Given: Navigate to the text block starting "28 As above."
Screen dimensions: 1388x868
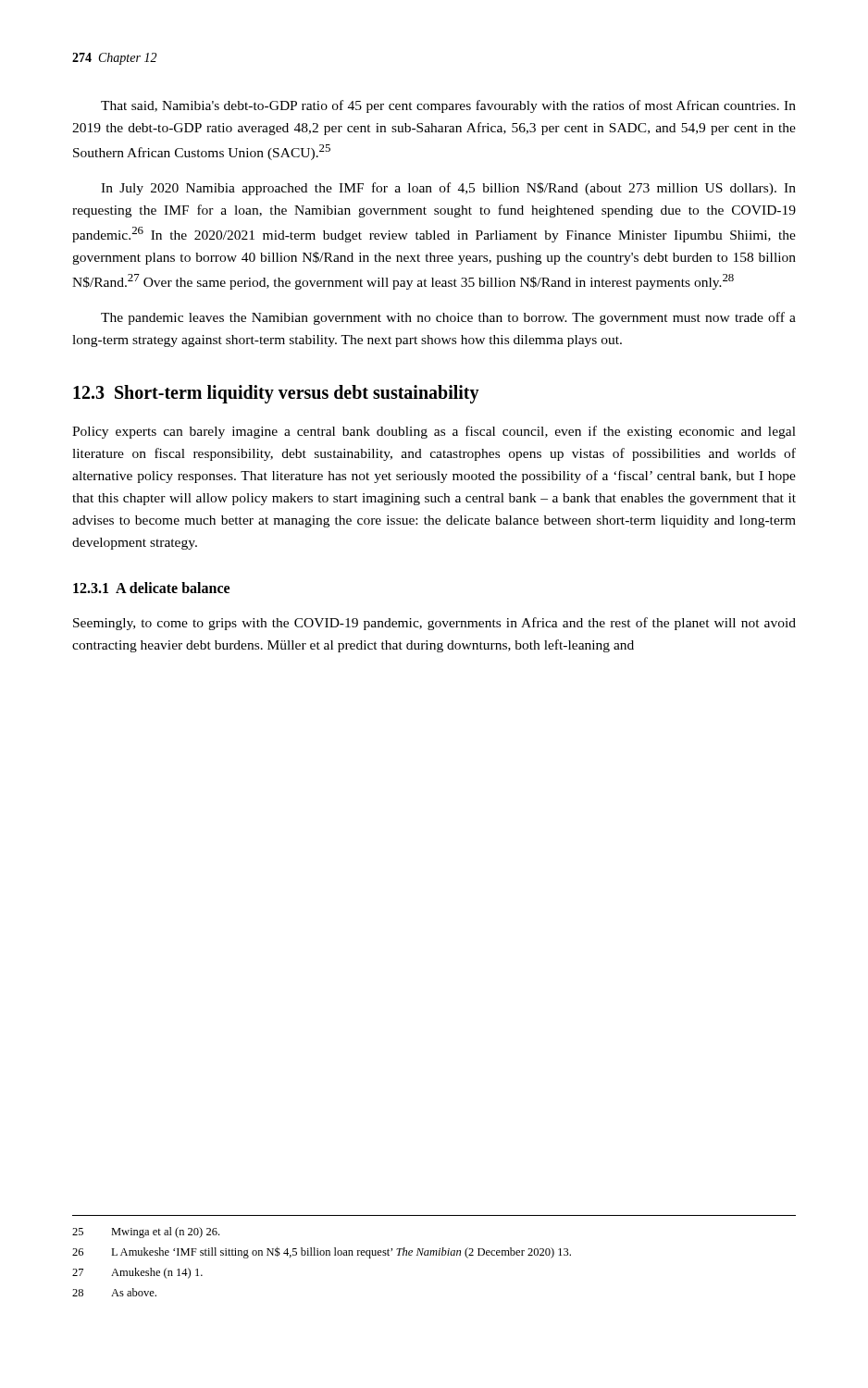Looking at the screenshot, I should tap(114, 1292).
